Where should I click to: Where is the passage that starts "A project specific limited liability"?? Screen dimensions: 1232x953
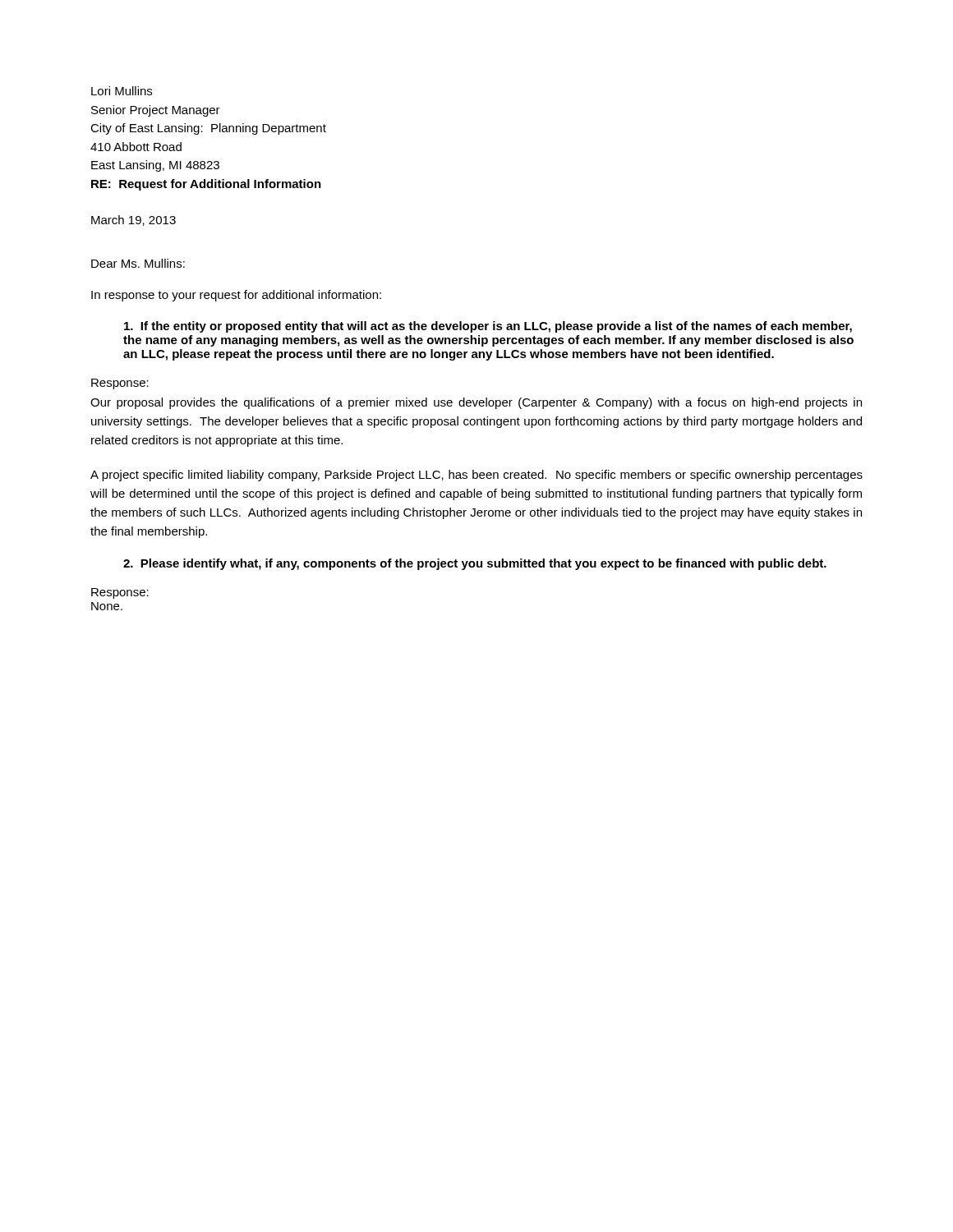click(x=476, y=503)
